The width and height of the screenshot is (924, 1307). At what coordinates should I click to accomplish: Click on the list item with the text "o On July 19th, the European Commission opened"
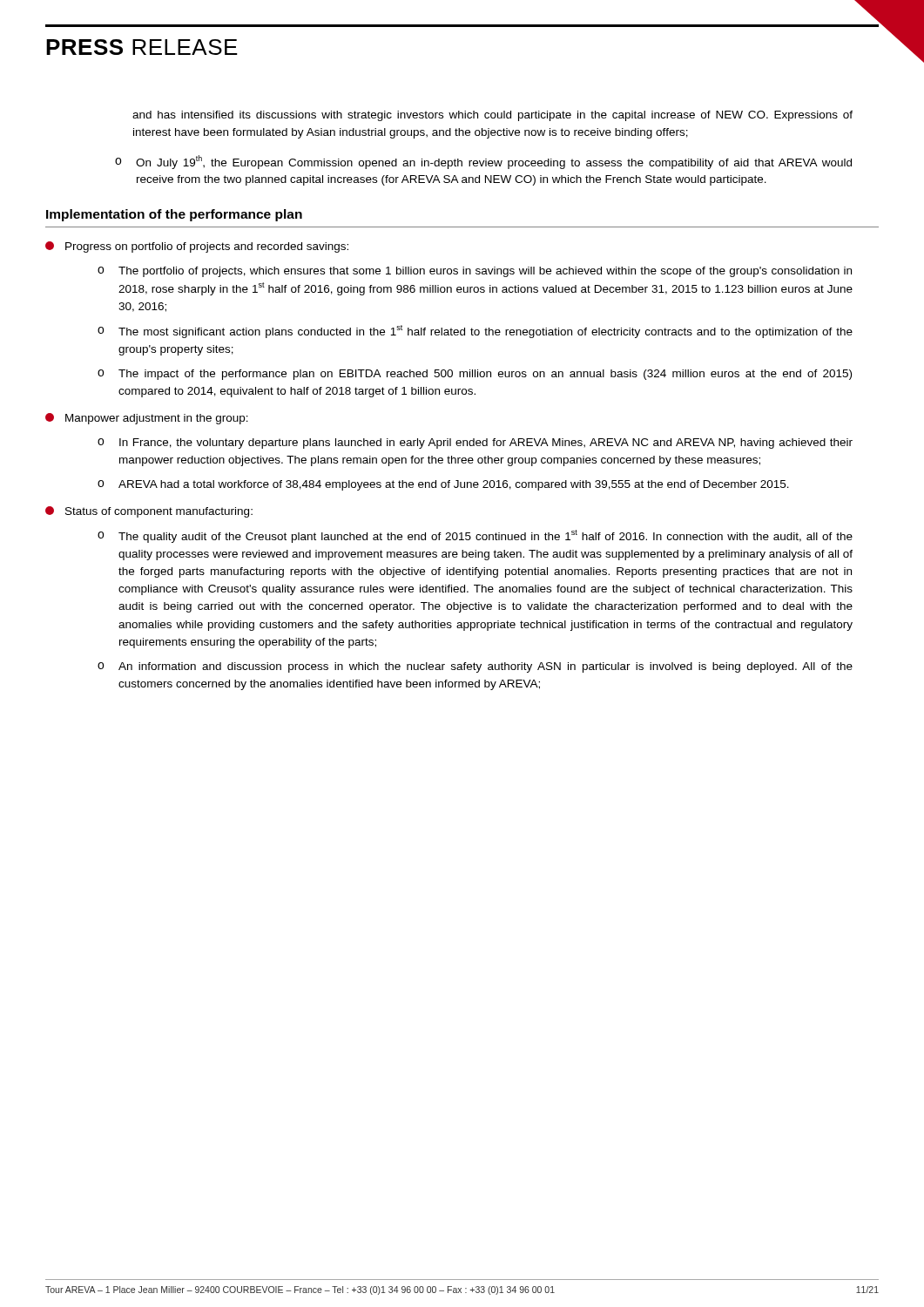point(484,171)
